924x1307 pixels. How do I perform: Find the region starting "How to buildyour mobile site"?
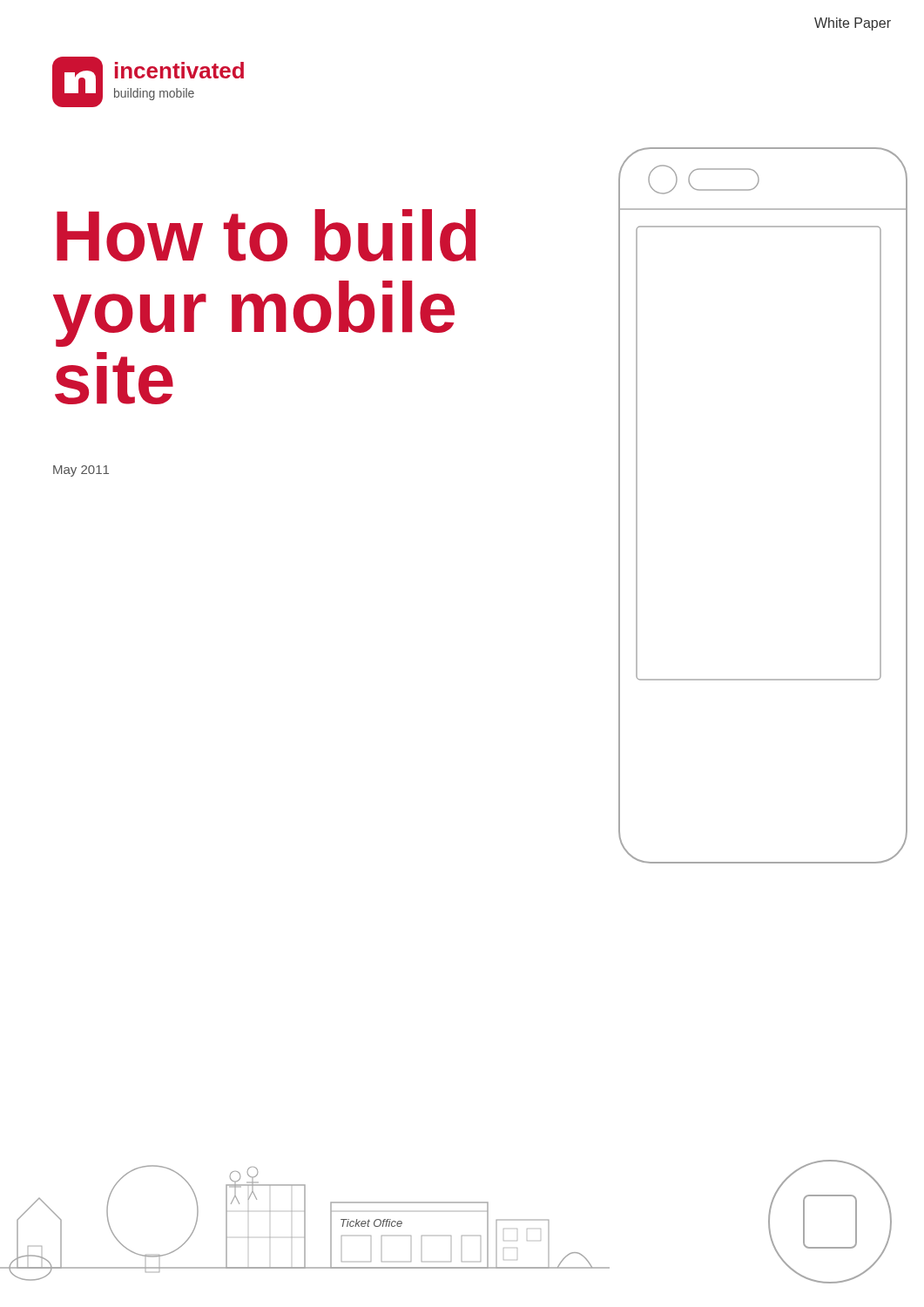tap(283, 308)
